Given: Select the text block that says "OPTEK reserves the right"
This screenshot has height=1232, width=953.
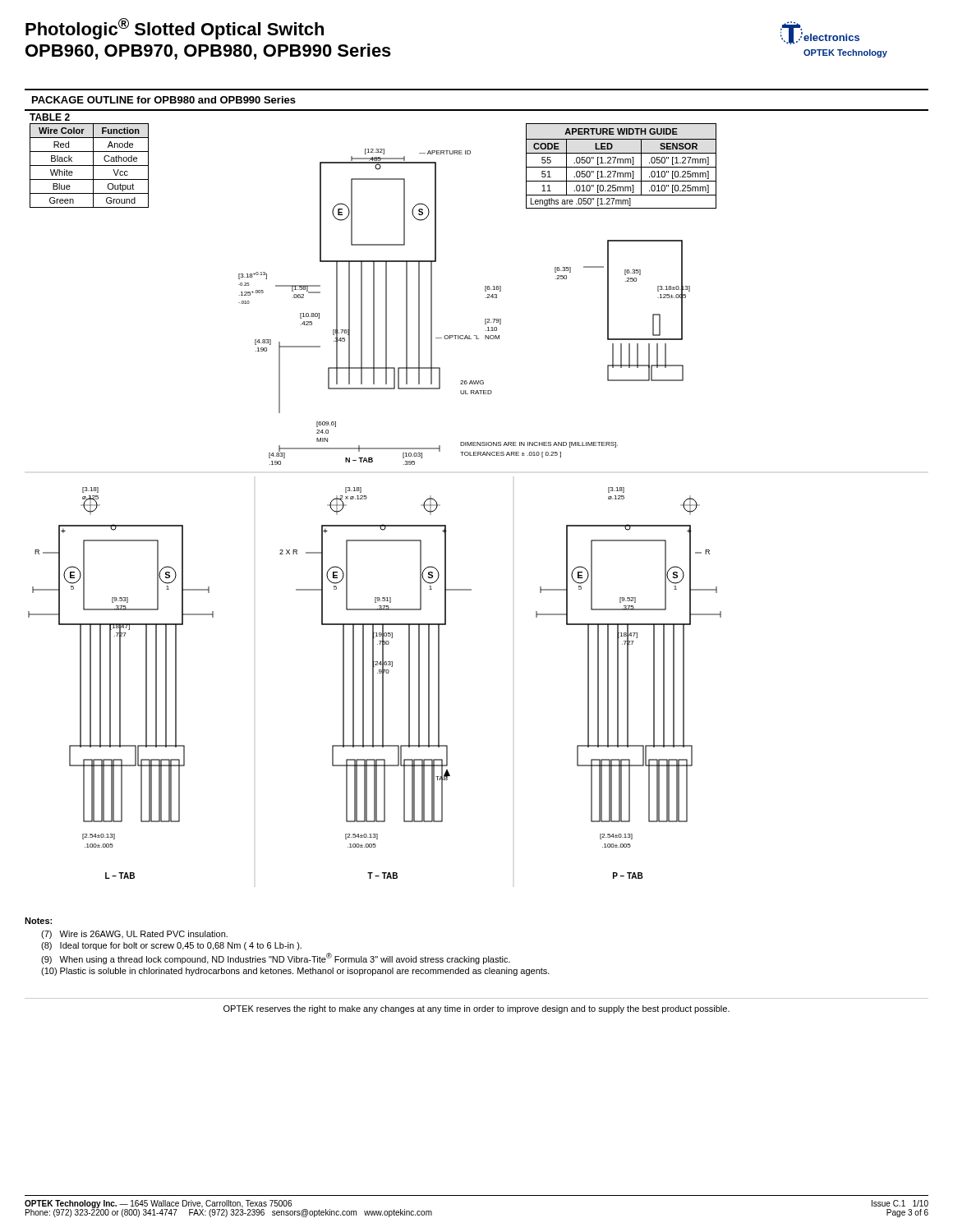Looking at the screenshot, I should [476, 1009].
